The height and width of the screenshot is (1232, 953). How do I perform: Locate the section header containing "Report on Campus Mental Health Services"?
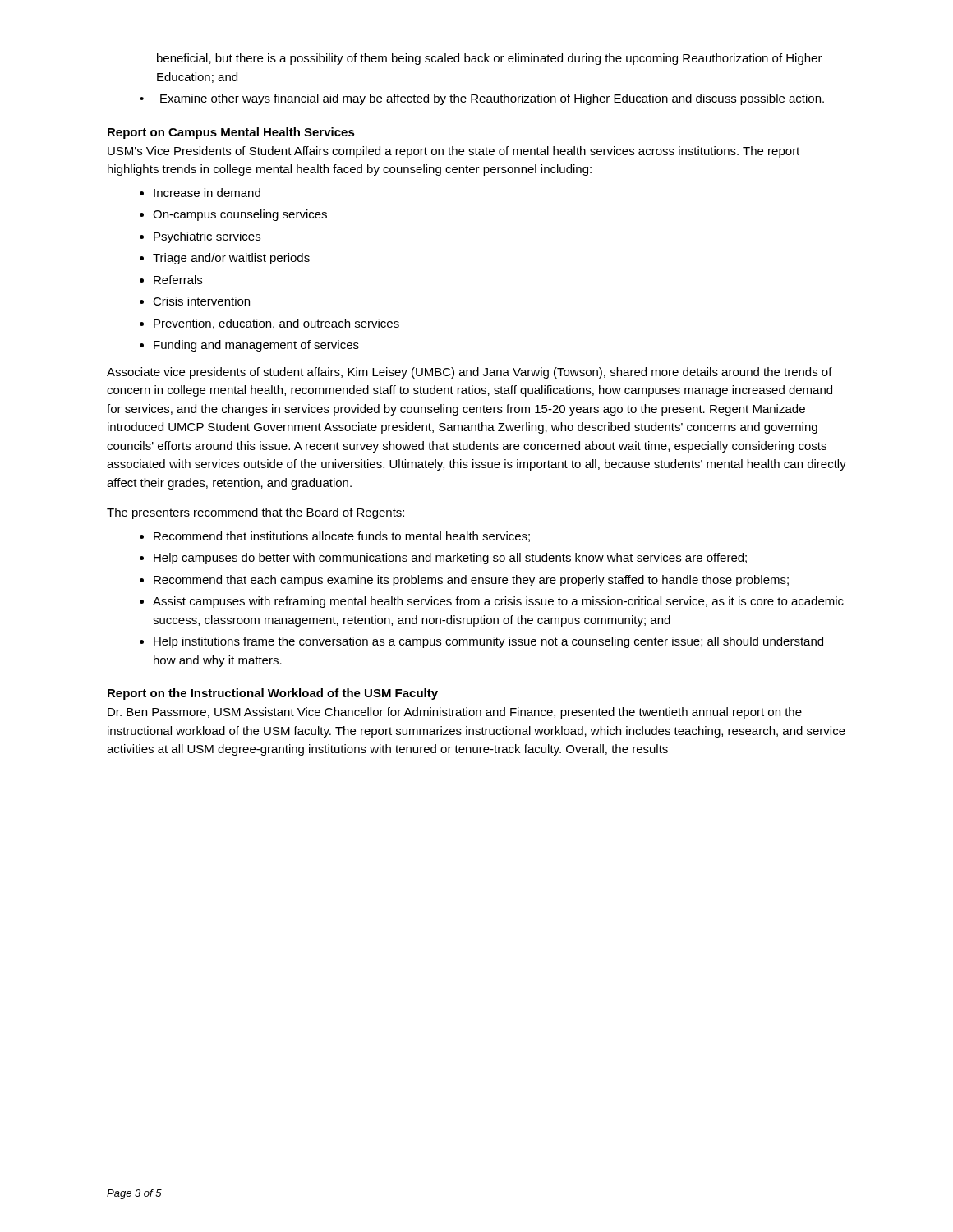point(231,131)
